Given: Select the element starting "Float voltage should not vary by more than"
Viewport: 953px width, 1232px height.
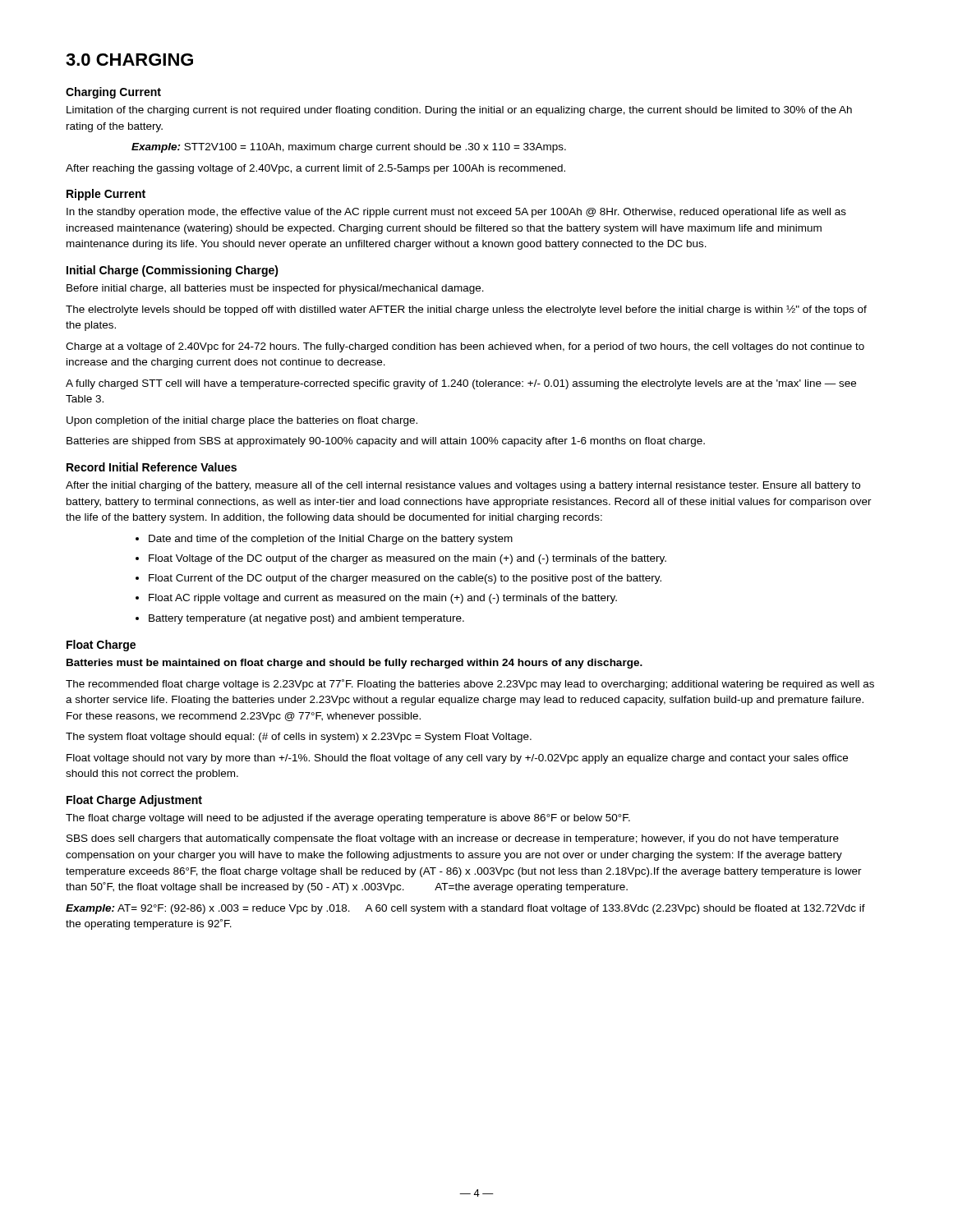Looking at the screenshot, I should coord(472,766).
